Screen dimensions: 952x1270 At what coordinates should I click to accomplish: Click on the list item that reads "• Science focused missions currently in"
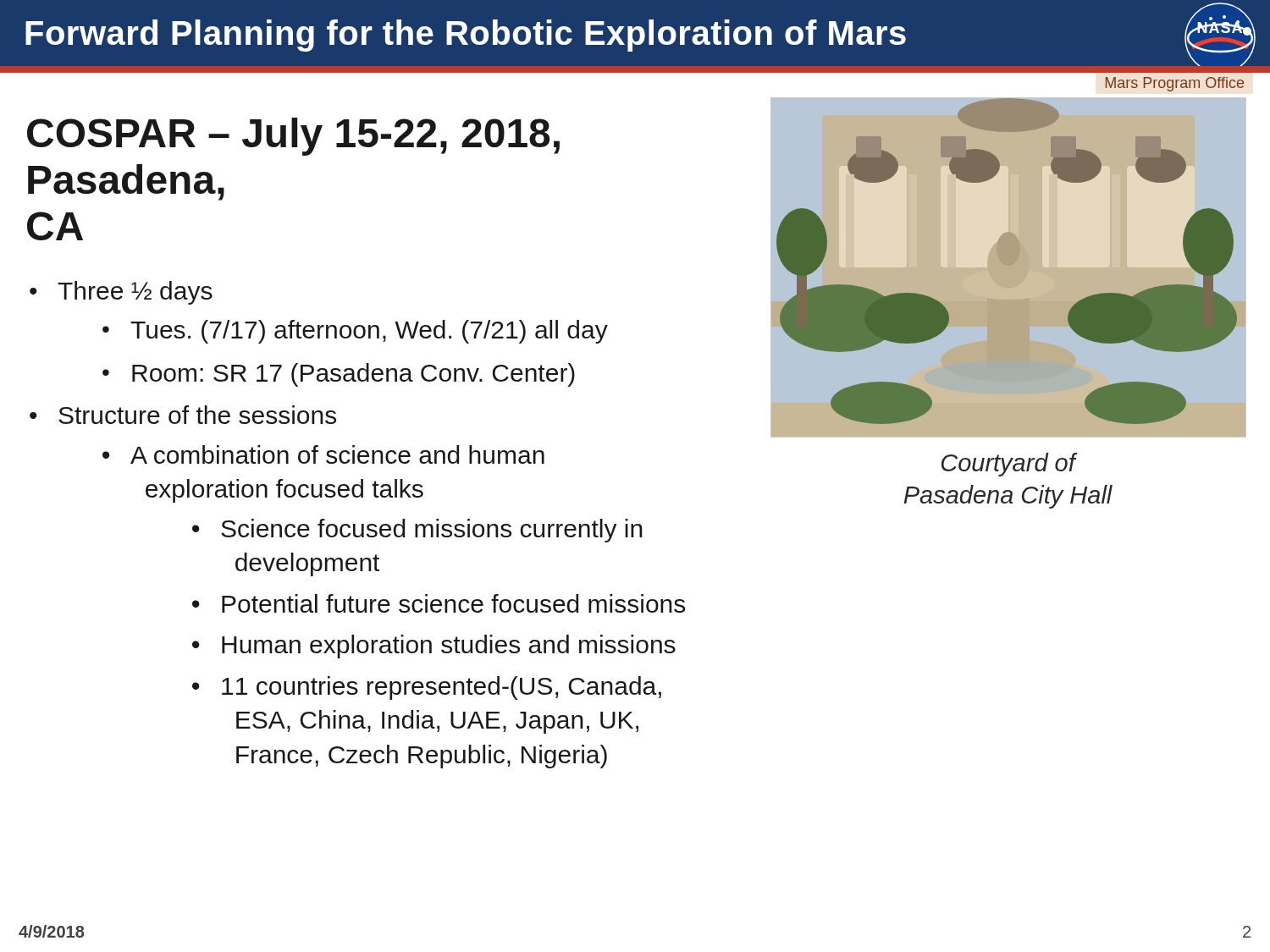[x=418, y=544]
